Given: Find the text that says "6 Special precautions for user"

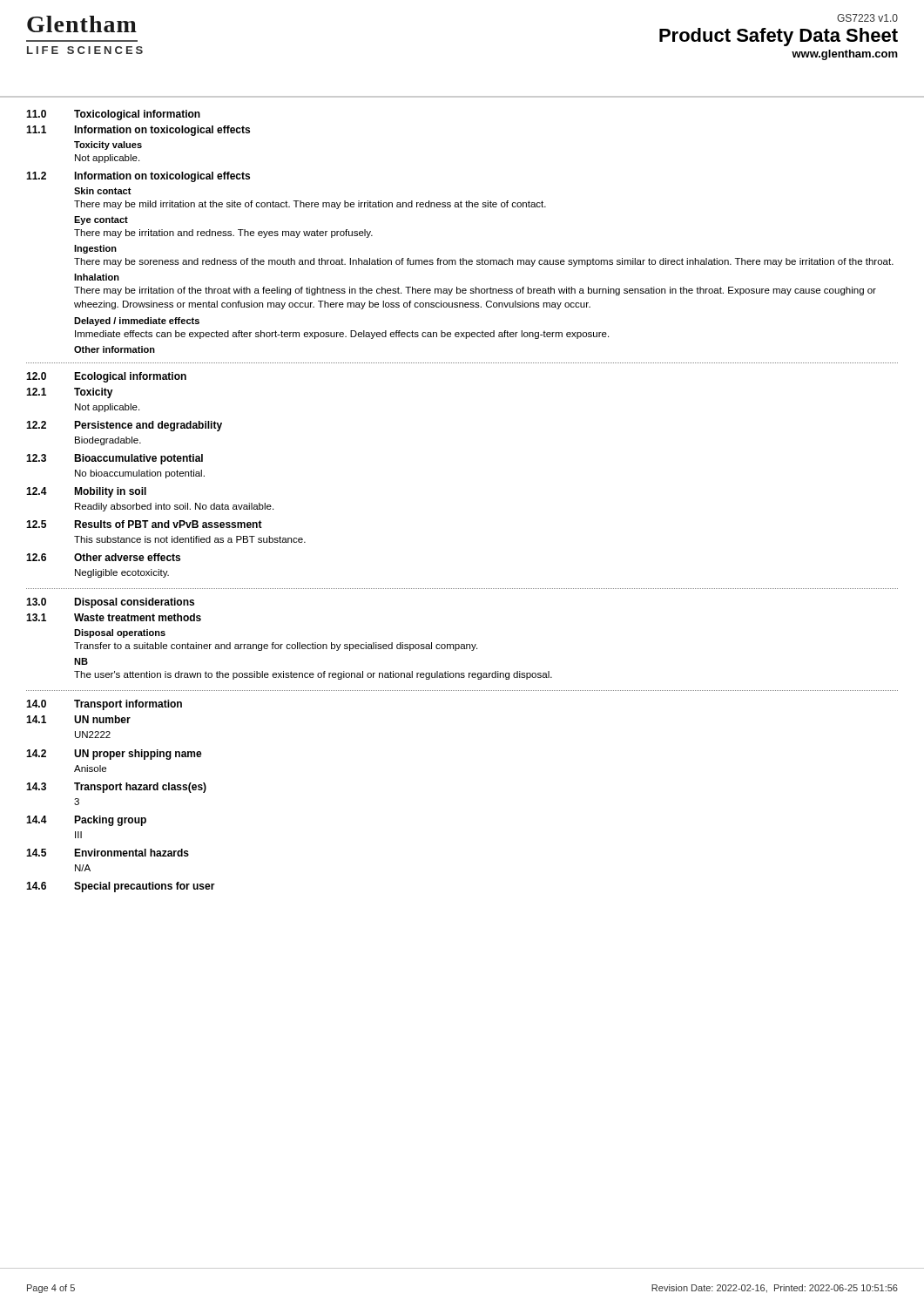Looking at the screenshot, I should click(121, 887).
